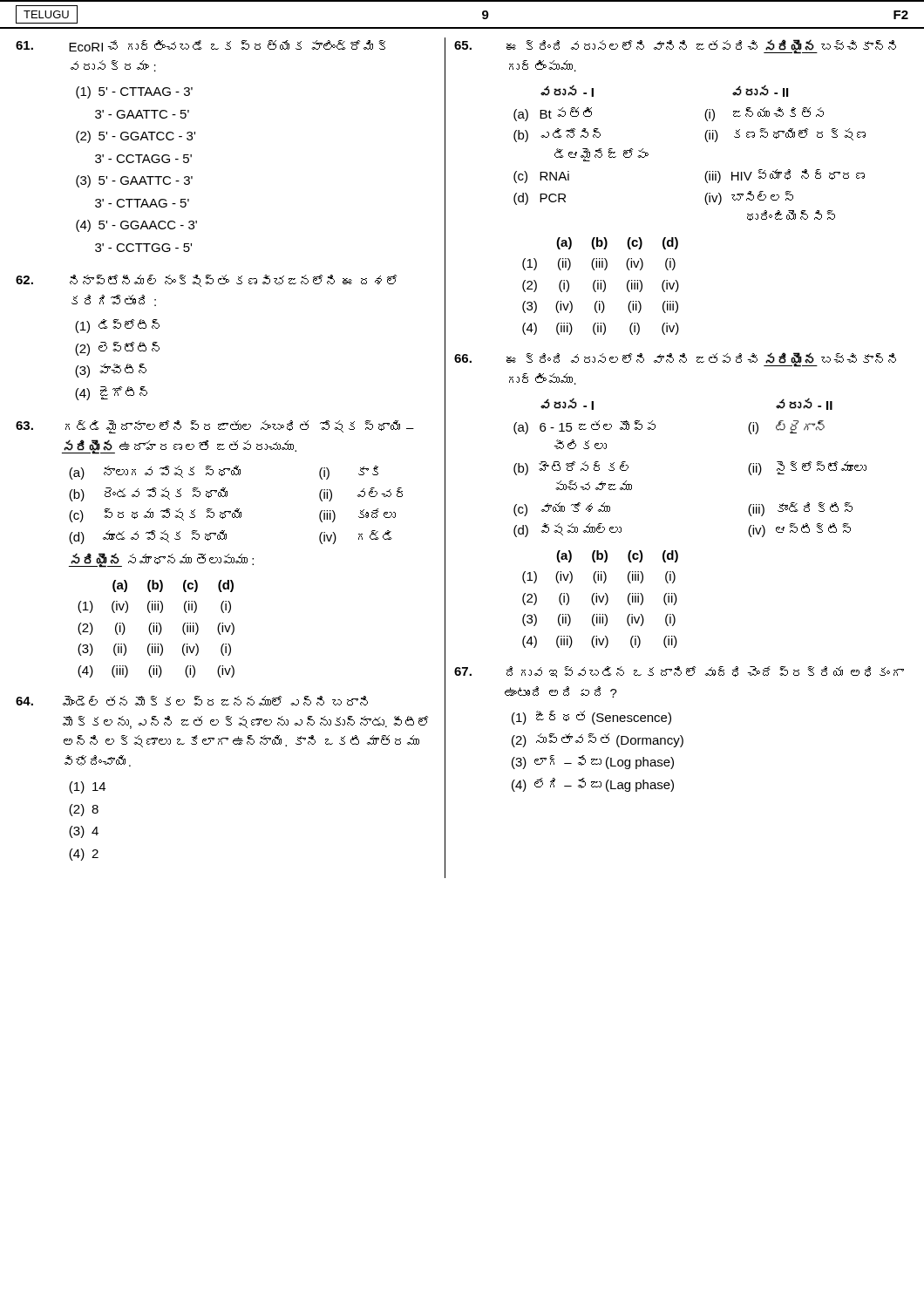The width and height of the screenshot is (924, 1308).
Task: Find the text block starting "62. నినాప్టోనీమల్ నంక్షిప్తం"
Action: (206, 281)
